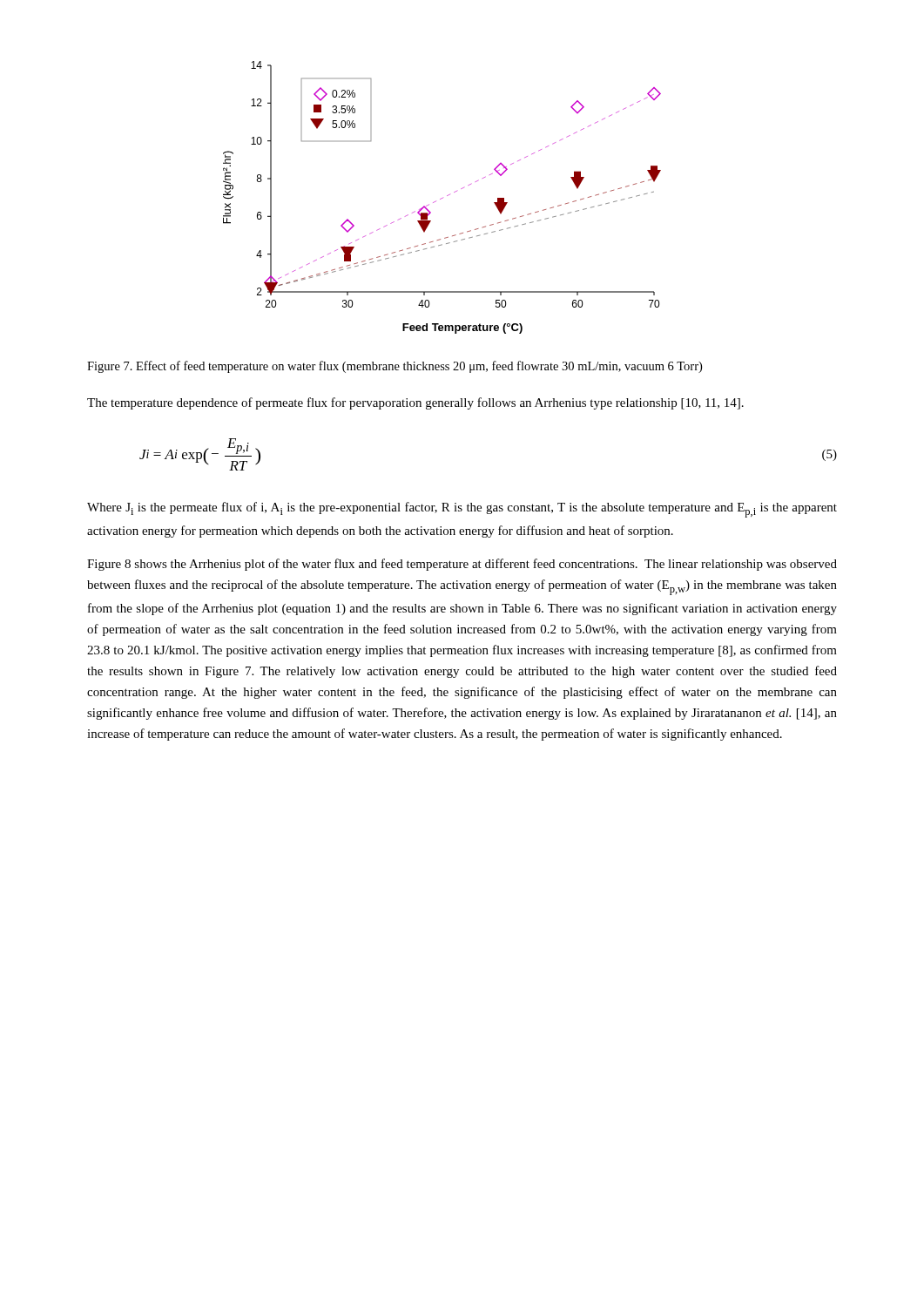Find the scatter plot
924x1307 pixels.
click(462, 200)
